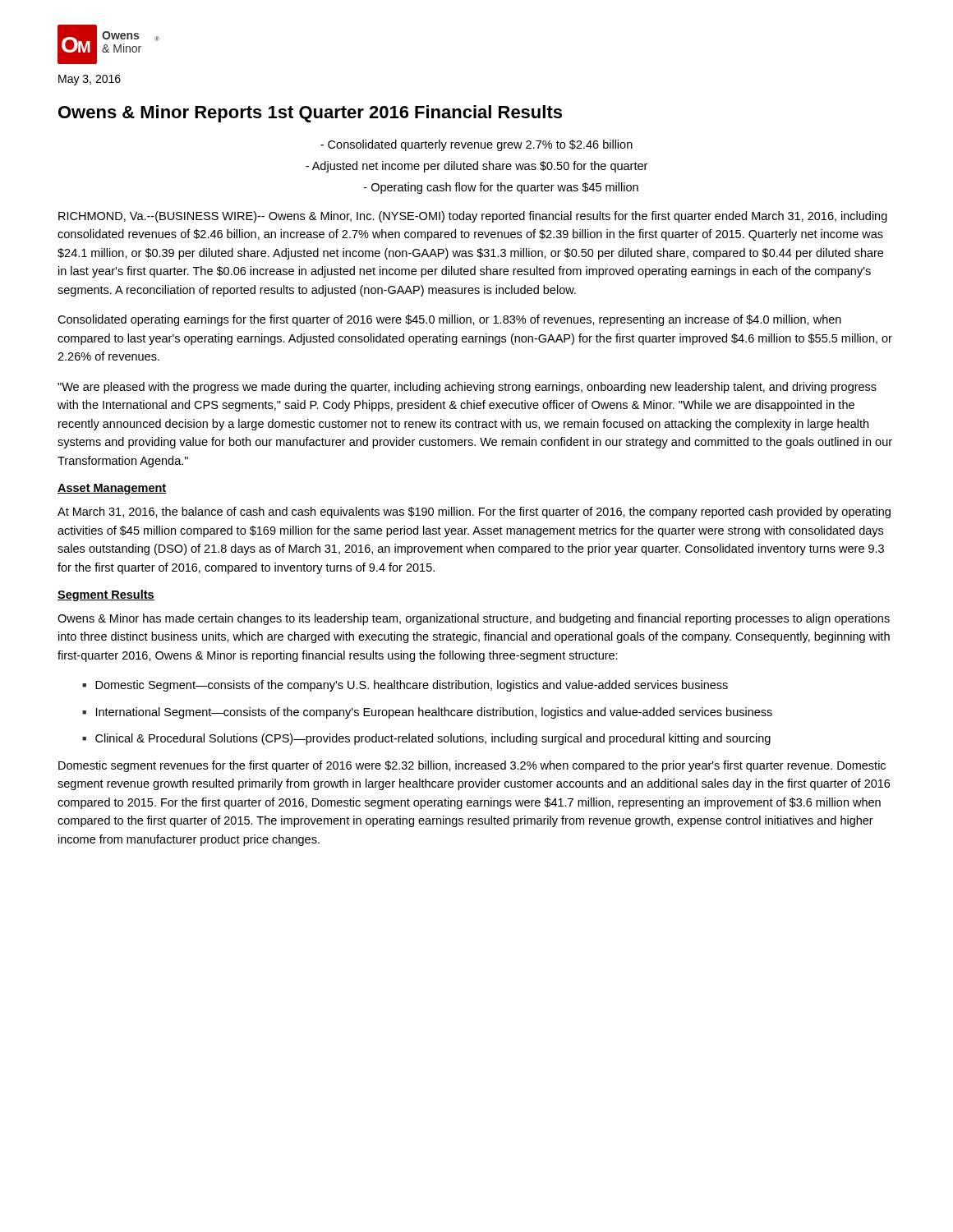953x1232 pixels.
Task: Select the logo
Action: tap(476, 46)
